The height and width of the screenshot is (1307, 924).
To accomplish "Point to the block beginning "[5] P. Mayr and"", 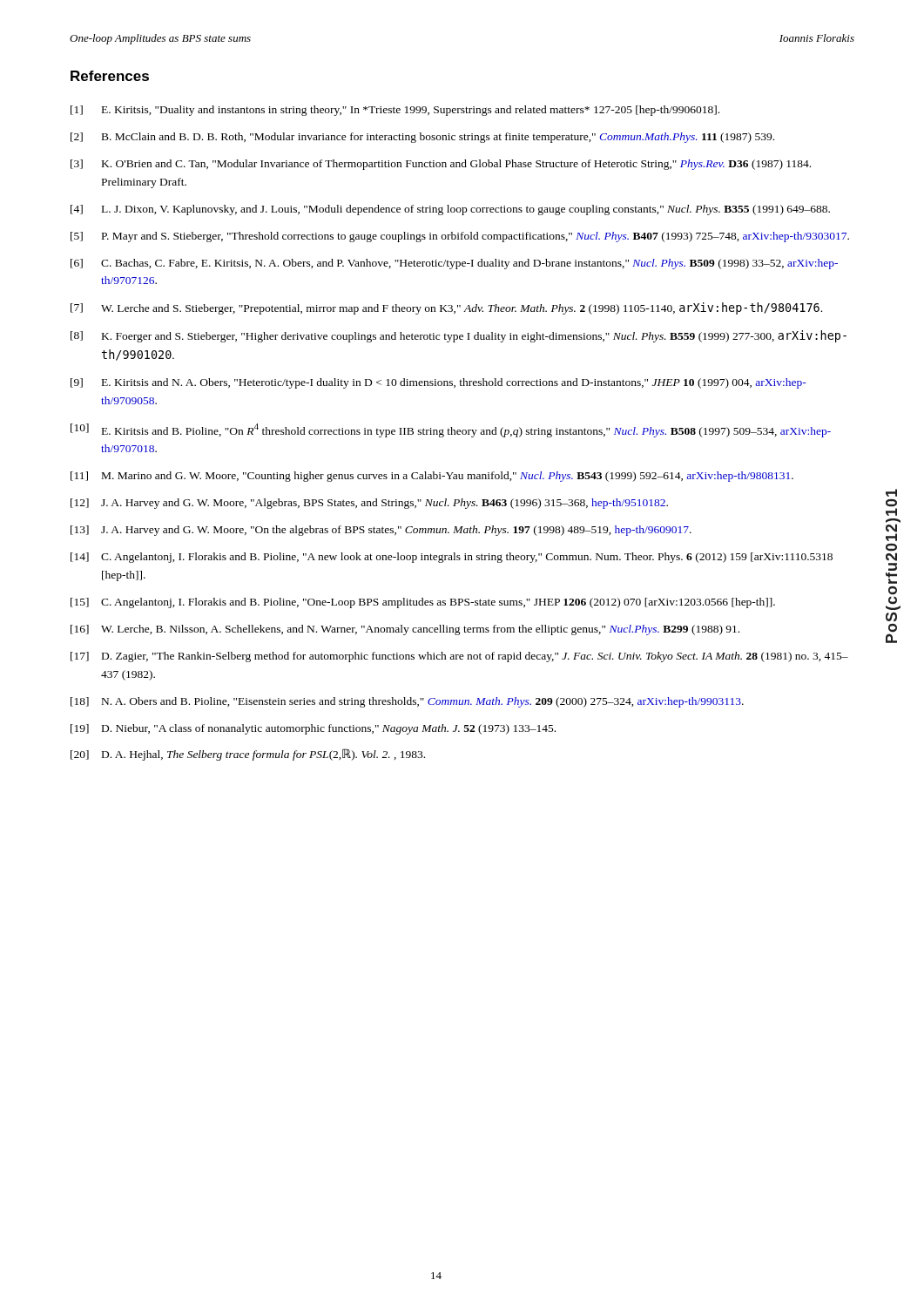I will [462, 236].
